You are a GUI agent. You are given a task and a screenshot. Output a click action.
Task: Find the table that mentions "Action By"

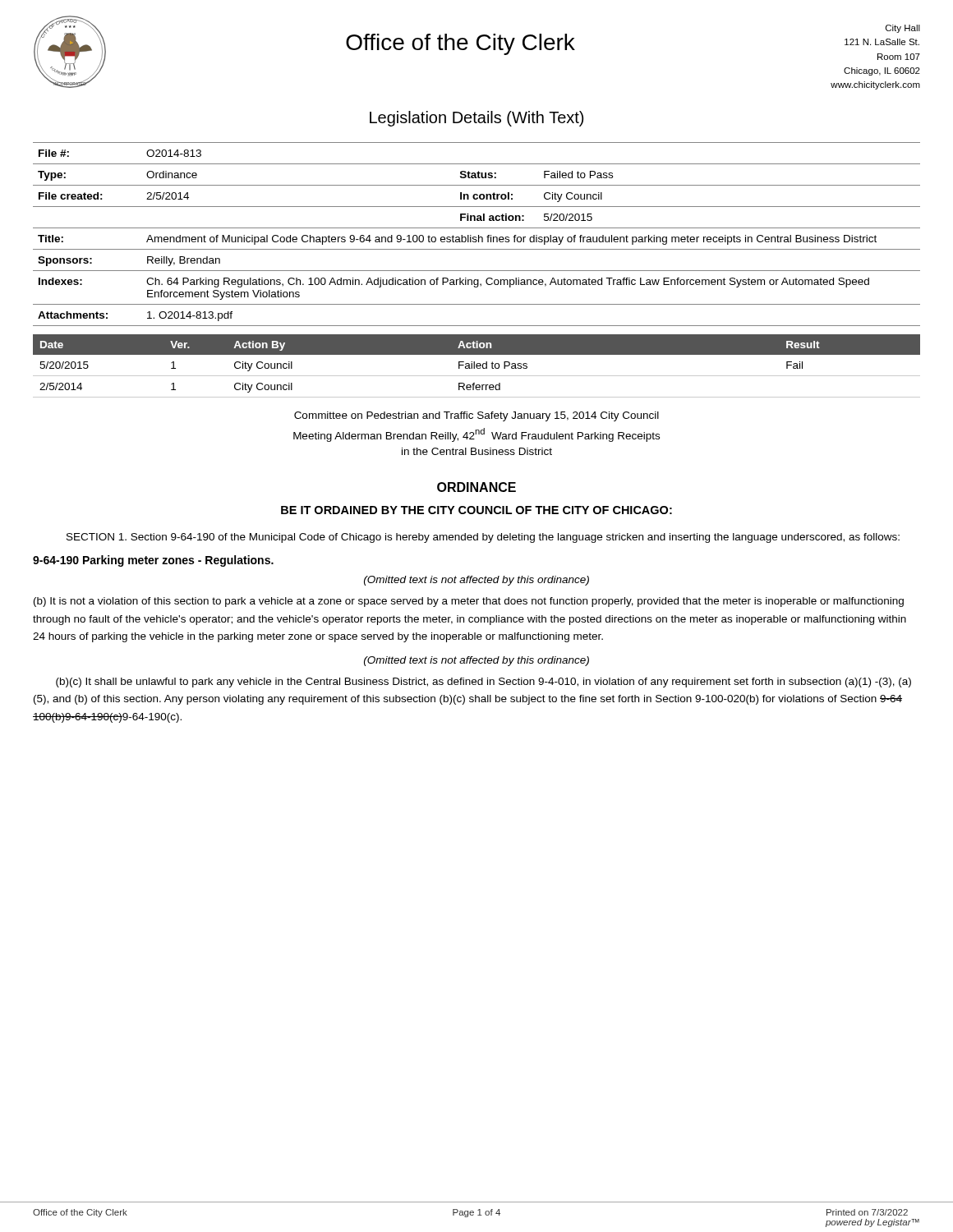pos(476,366)
